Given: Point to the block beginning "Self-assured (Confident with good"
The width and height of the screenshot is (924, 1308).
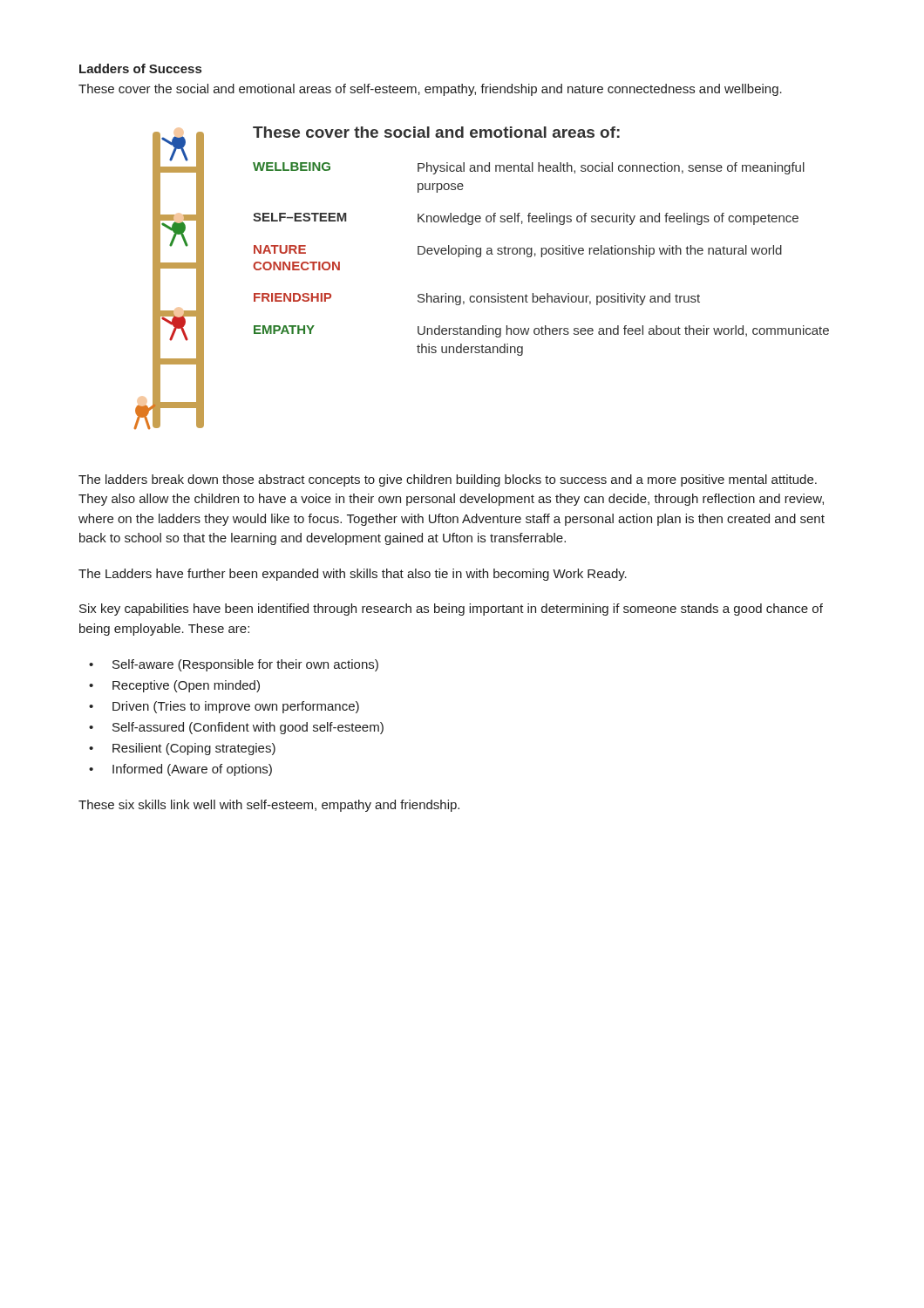Looking at the screenshot, I should pos(248,727).
